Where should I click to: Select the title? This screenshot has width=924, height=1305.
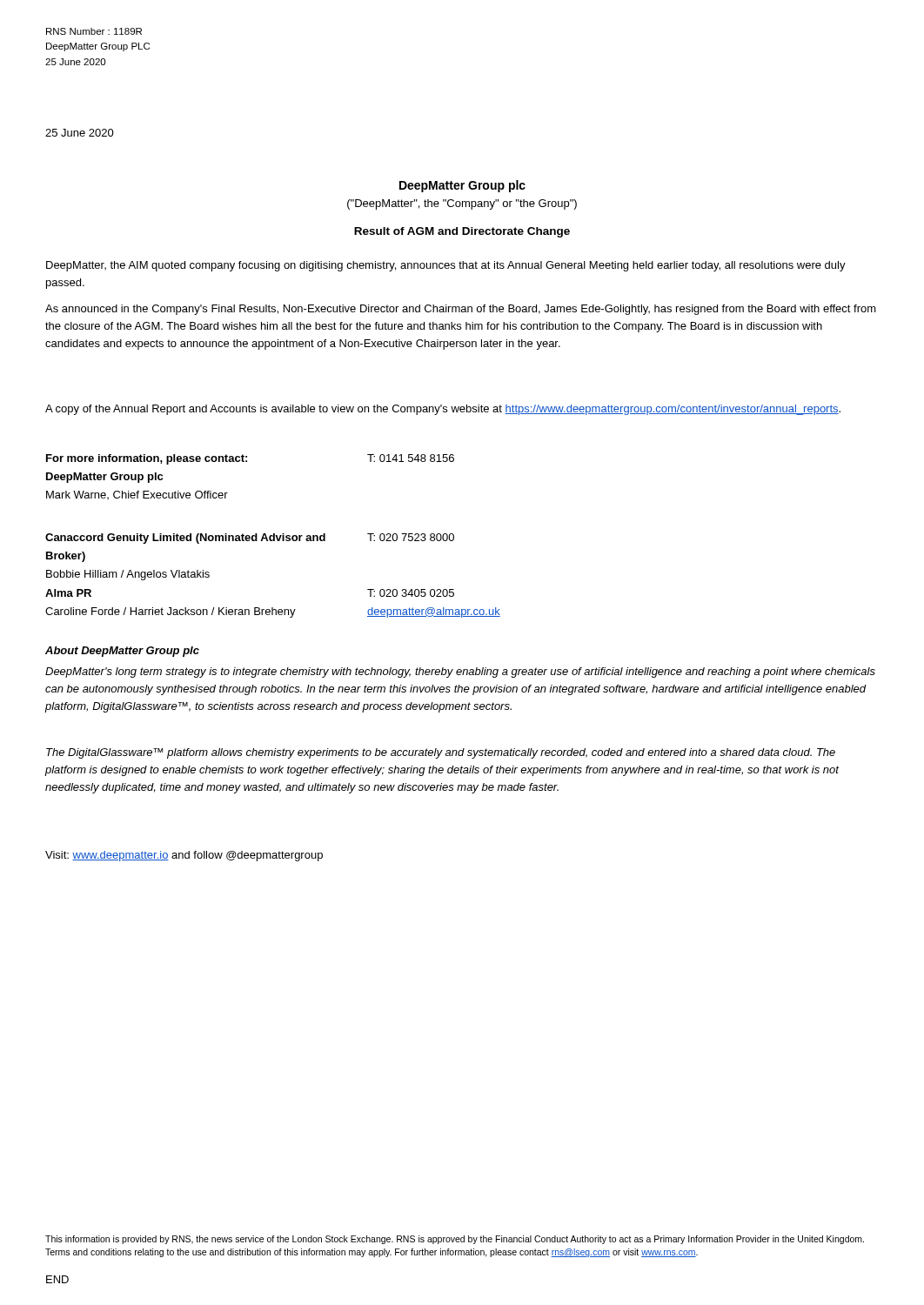462,185
